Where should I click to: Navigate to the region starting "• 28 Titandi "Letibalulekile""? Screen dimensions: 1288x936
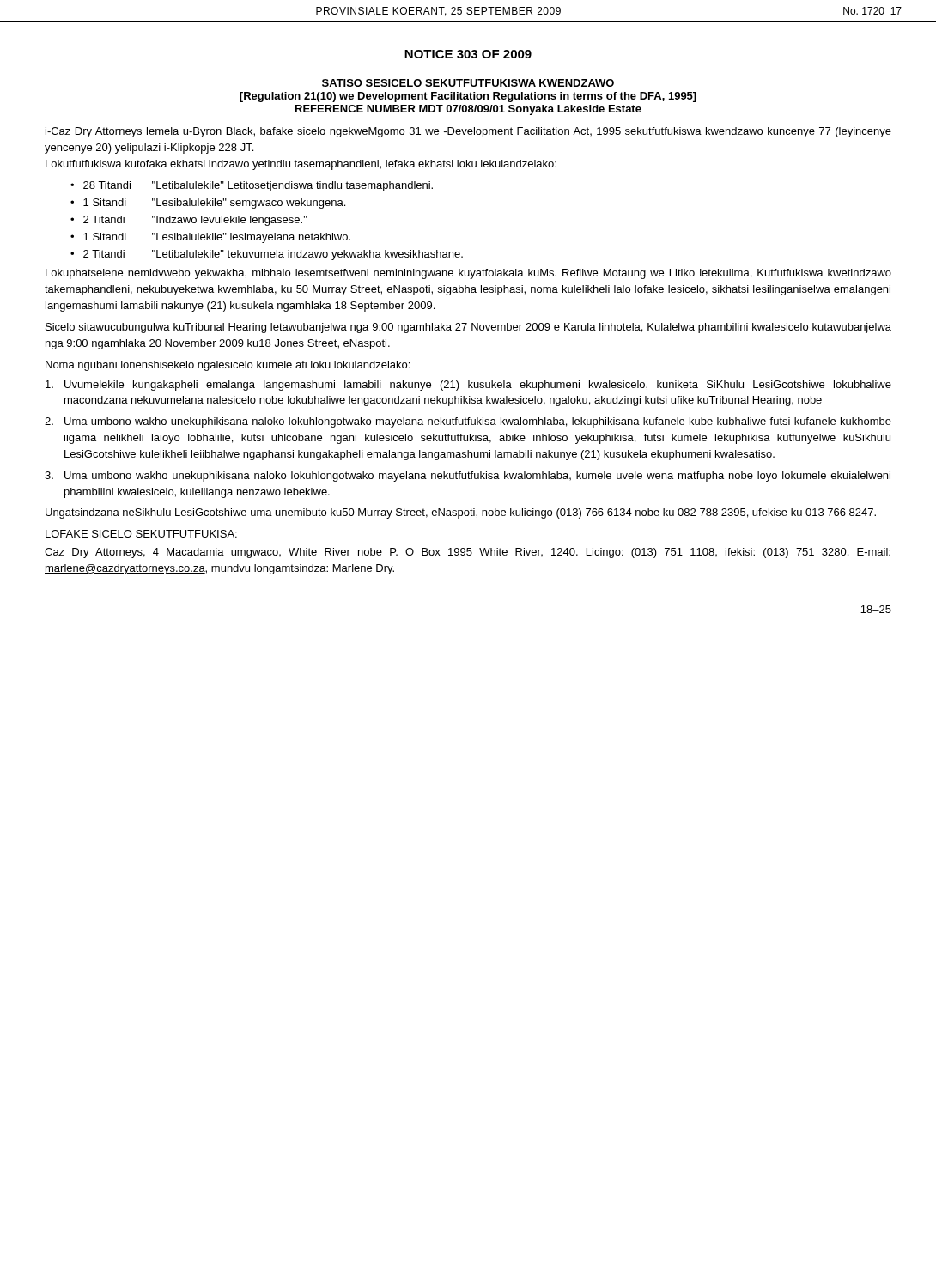(252, 186)
